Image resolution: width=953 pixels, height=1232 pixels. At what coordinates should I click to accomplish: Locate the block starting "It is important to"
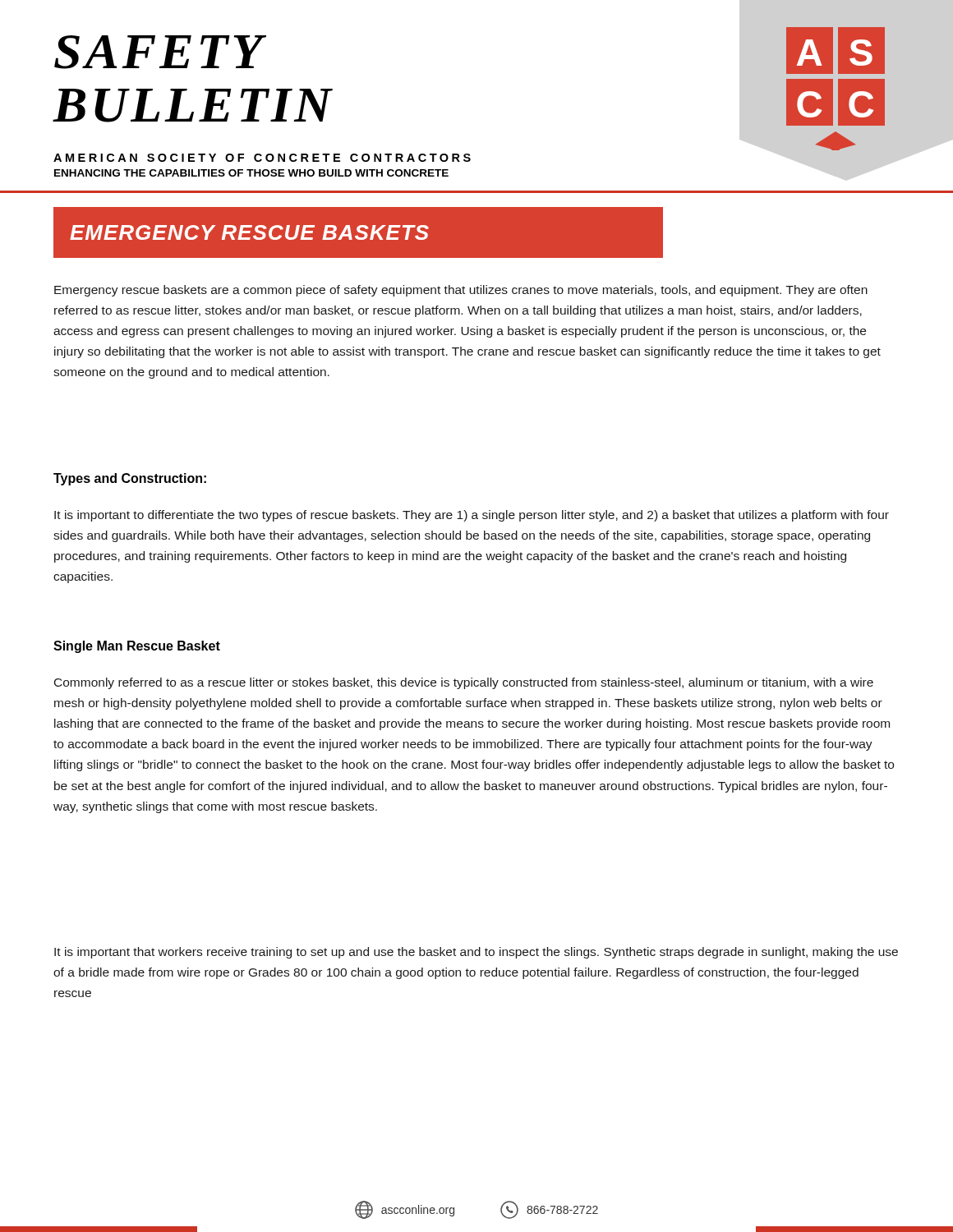pos(471,546)
